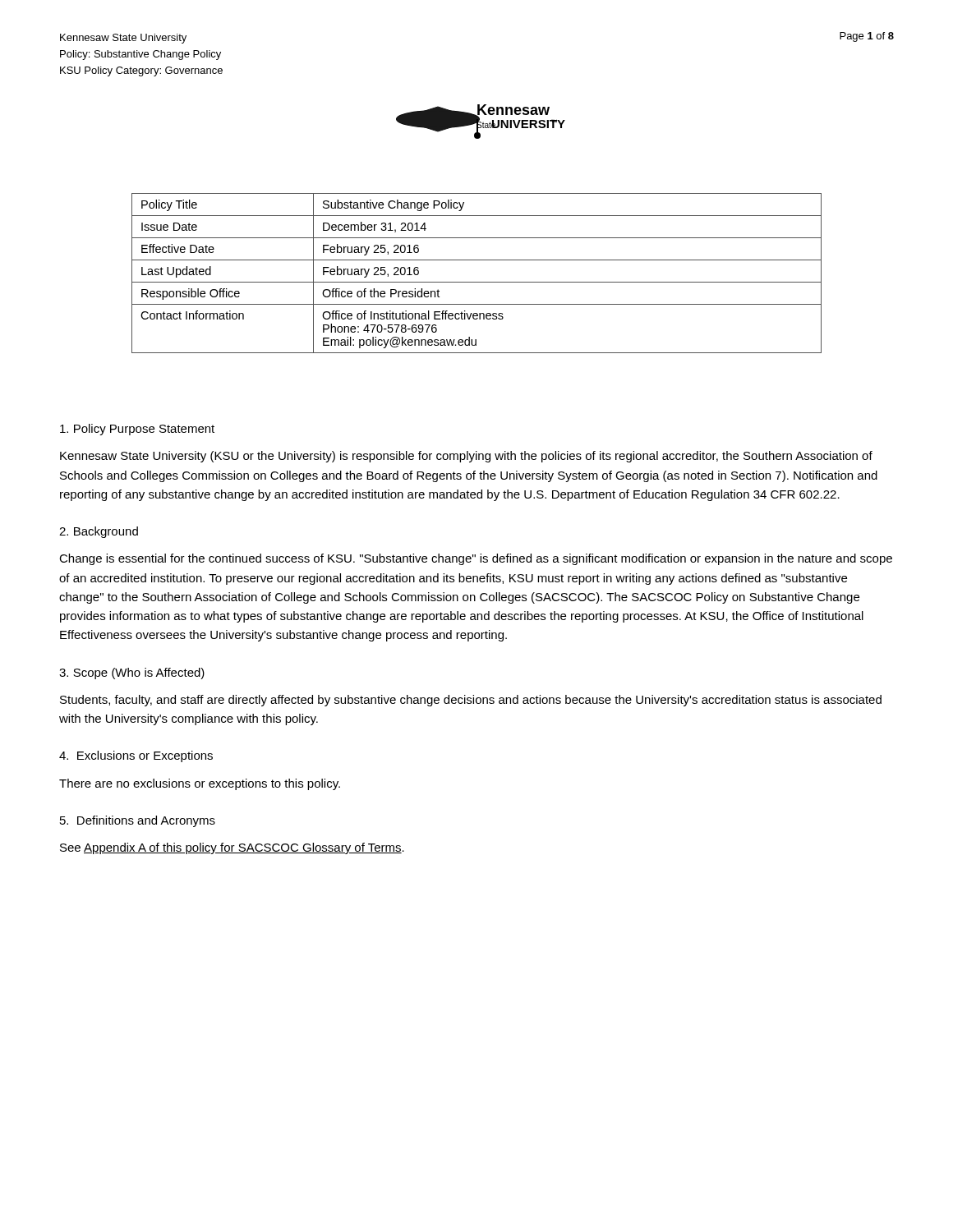Find the element starting "1. Policy Purpose Statement"
The height and width of the screenshot is (1232, 953).
[x=137, y=428]
